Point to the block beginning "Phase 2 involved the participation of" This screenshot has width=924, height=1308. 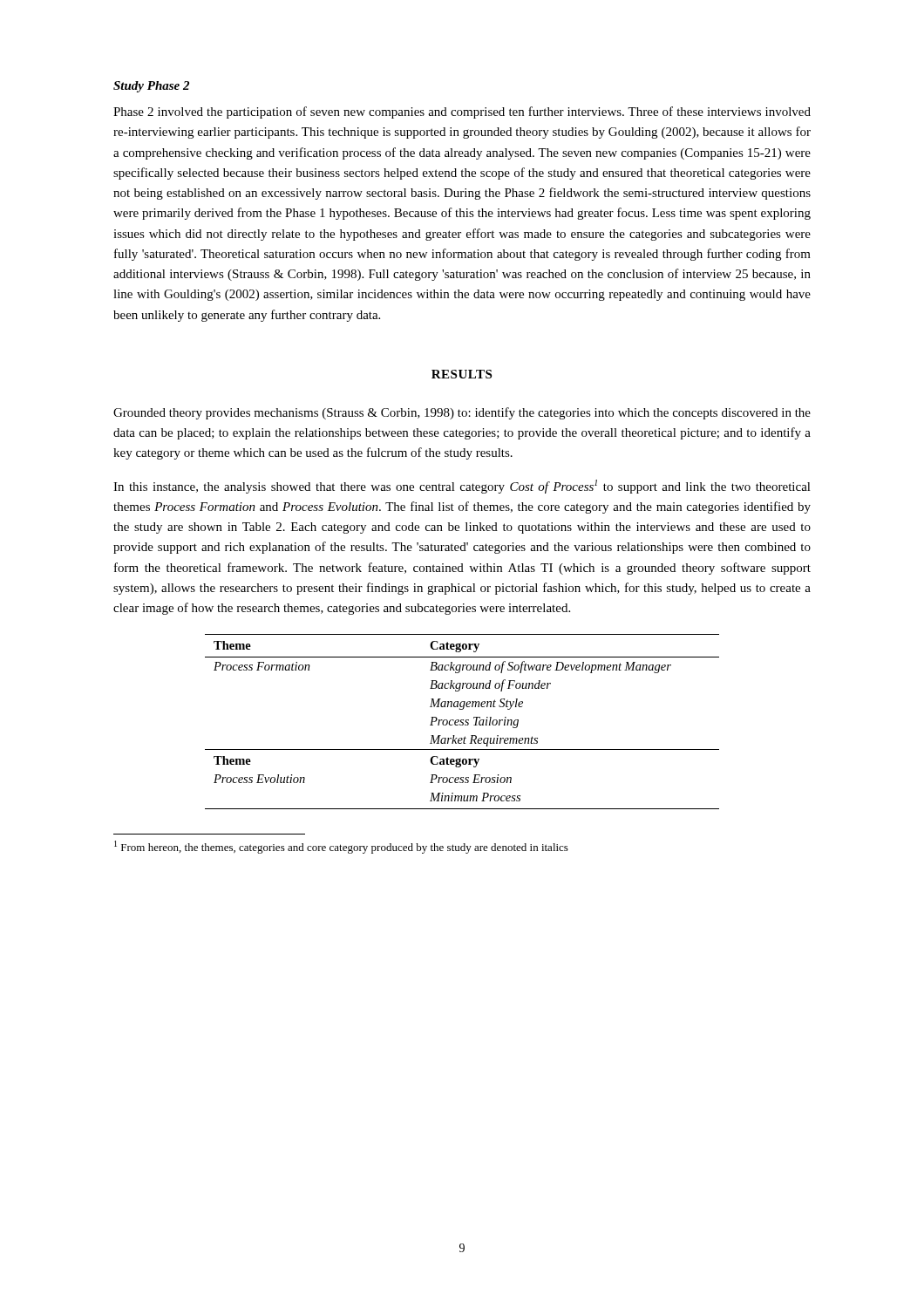[462, 213]
